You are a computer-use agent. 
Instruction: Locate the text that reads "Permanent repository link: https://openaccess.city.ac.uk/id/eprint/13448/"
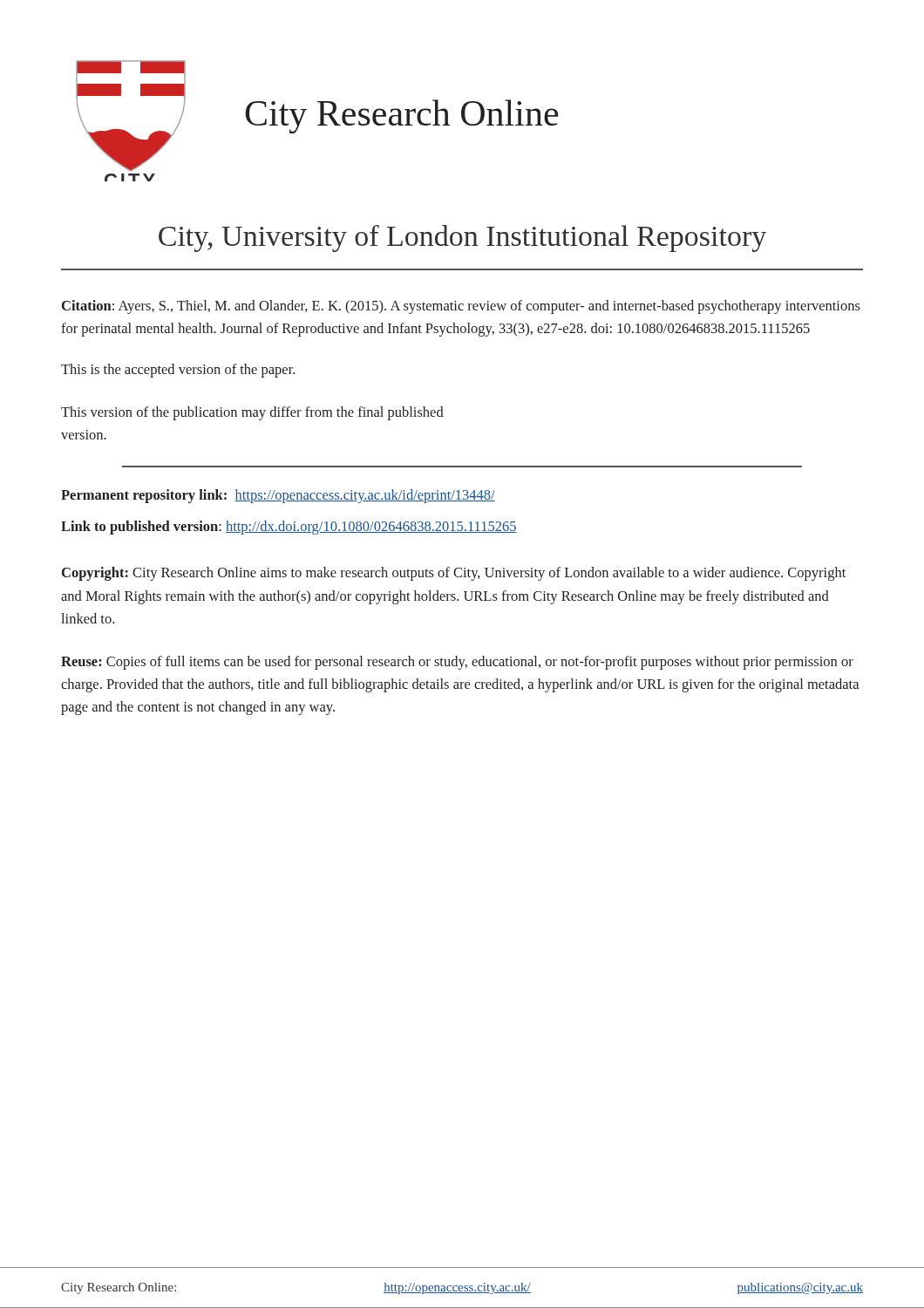click(278, 495)
